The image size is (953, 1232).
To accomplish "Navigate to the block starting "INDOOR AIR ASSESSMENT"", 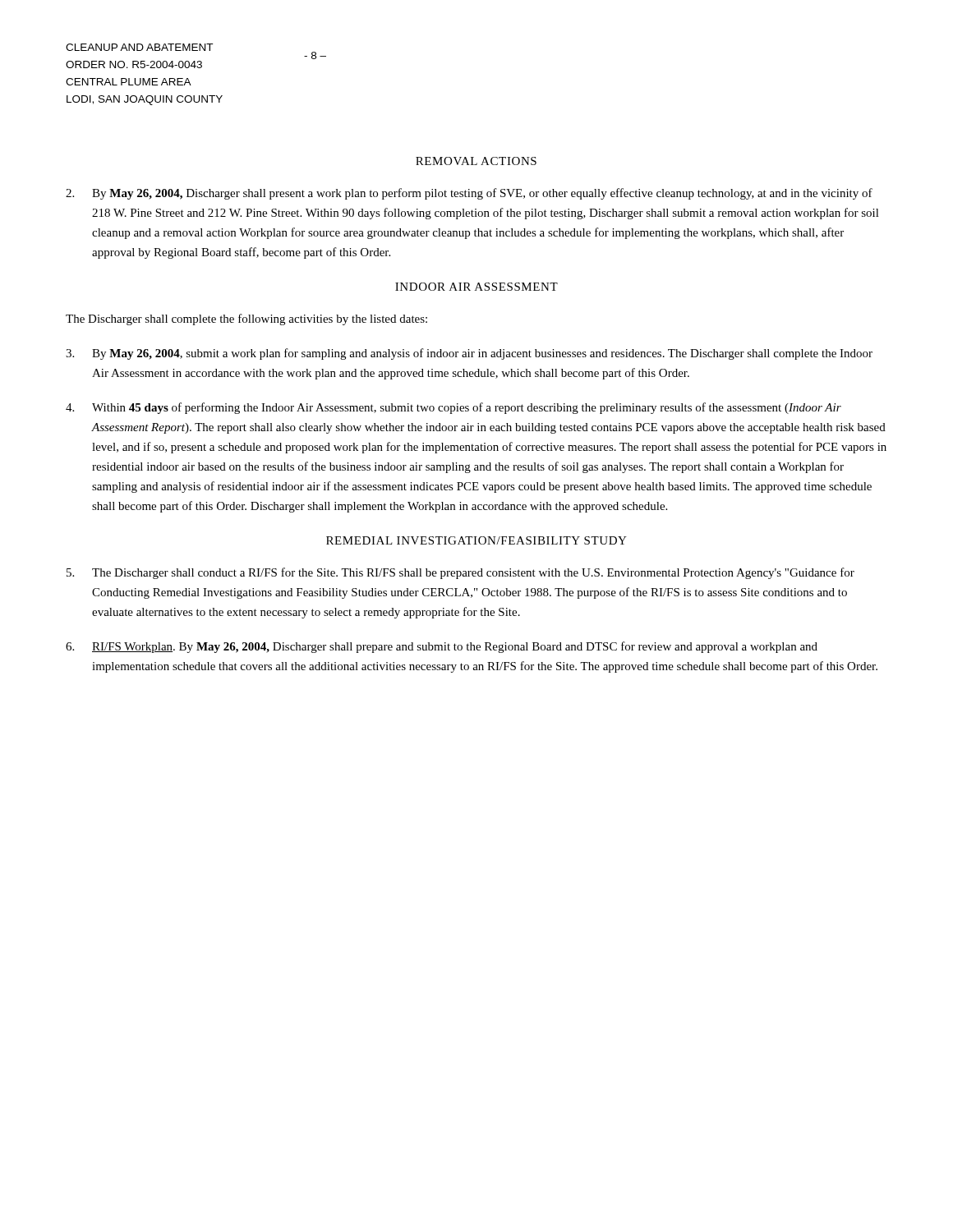I will click(x=476, y=287).
